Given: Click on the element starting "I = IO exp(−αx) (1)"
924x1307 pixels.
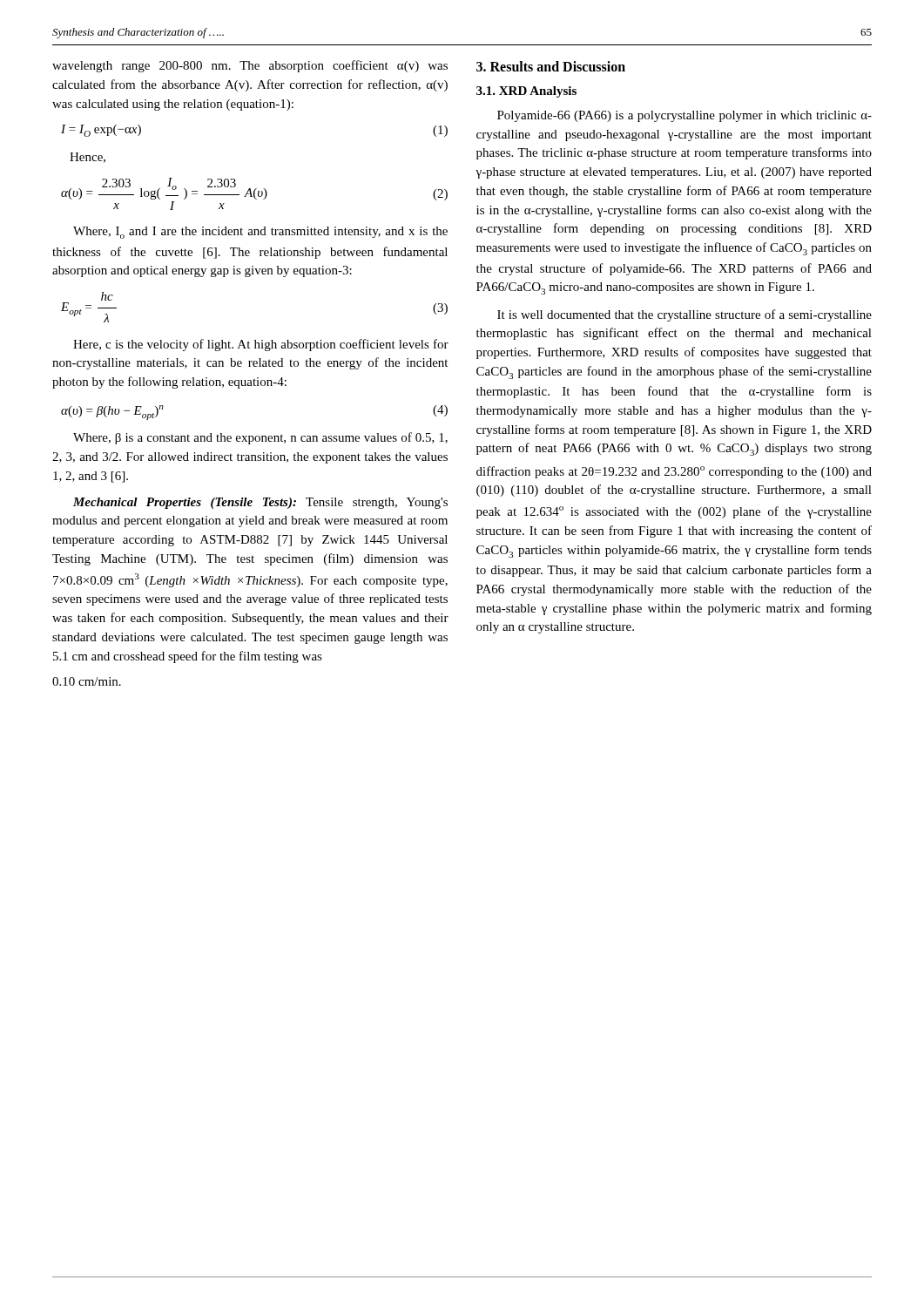Looking at the screenshot, I should click(96, 130).
